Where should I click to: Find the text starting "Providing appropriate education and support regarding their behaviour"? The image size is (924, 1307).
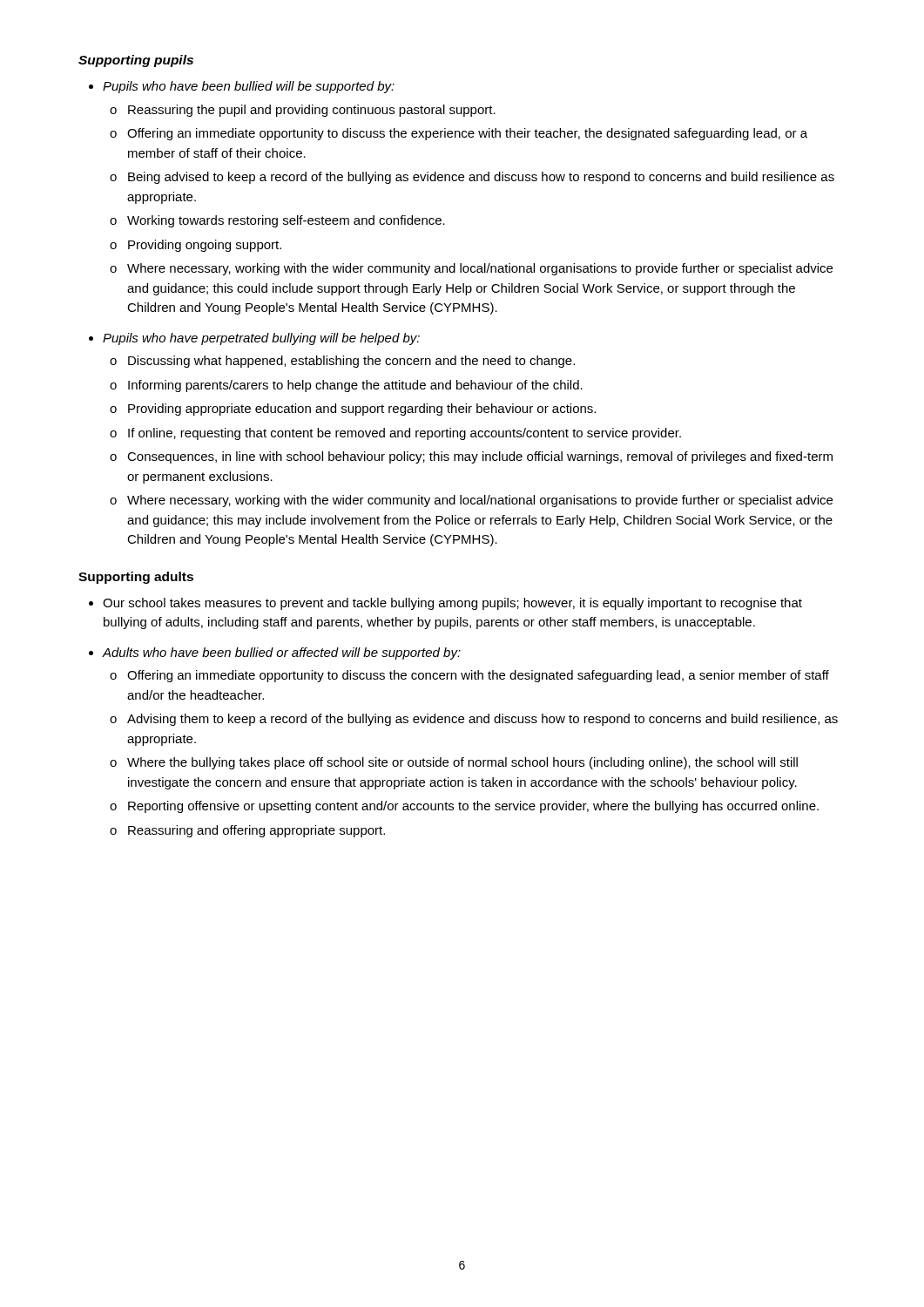coord(362,408)
